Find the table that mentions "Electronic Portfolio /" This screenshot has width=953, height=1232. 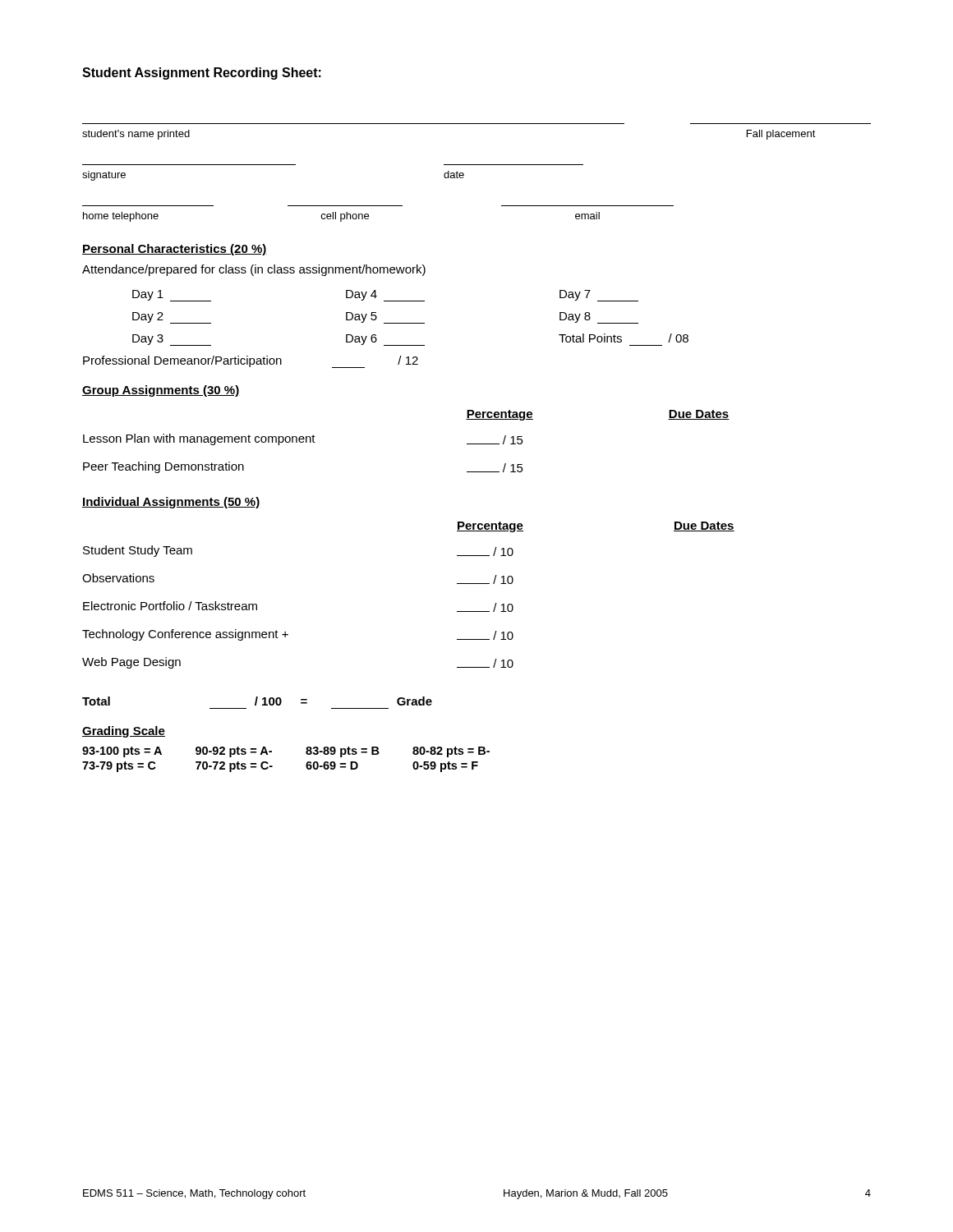(x=476, y=595)
